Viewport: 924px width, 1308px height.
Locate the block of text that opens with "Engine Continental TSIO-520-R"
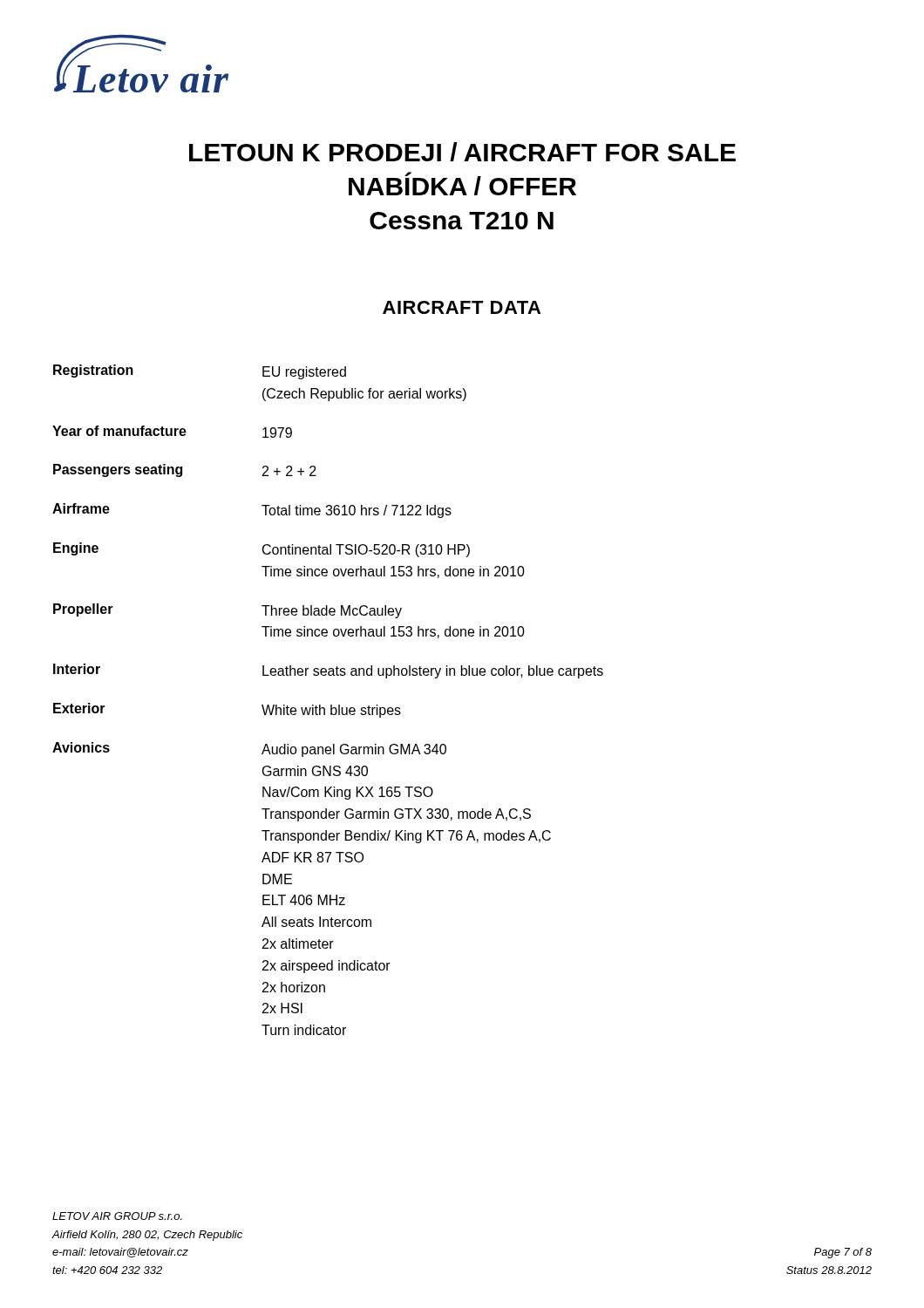462,561
